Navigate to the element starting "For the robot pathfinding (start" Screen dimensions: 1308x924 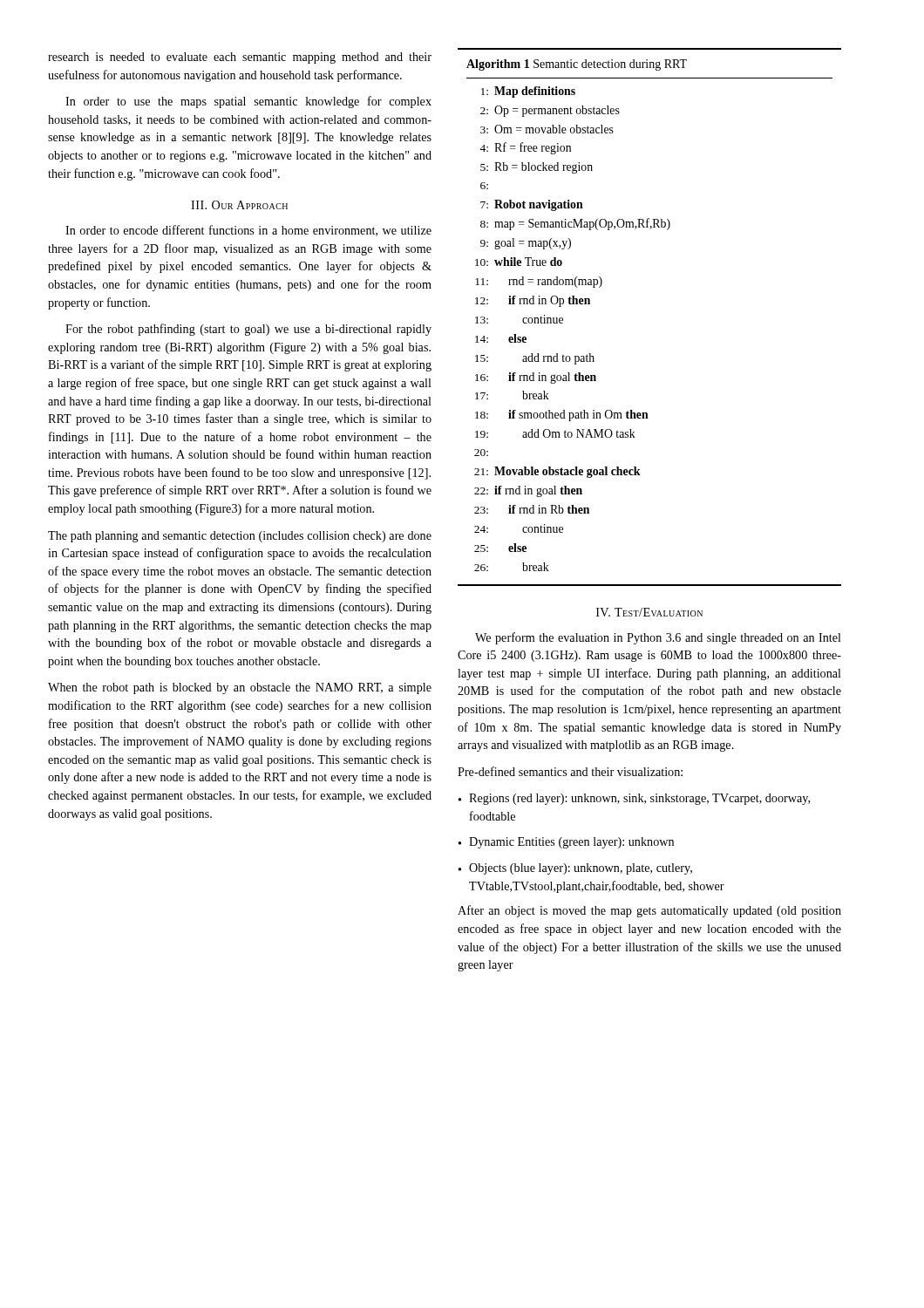click(240, 419)
